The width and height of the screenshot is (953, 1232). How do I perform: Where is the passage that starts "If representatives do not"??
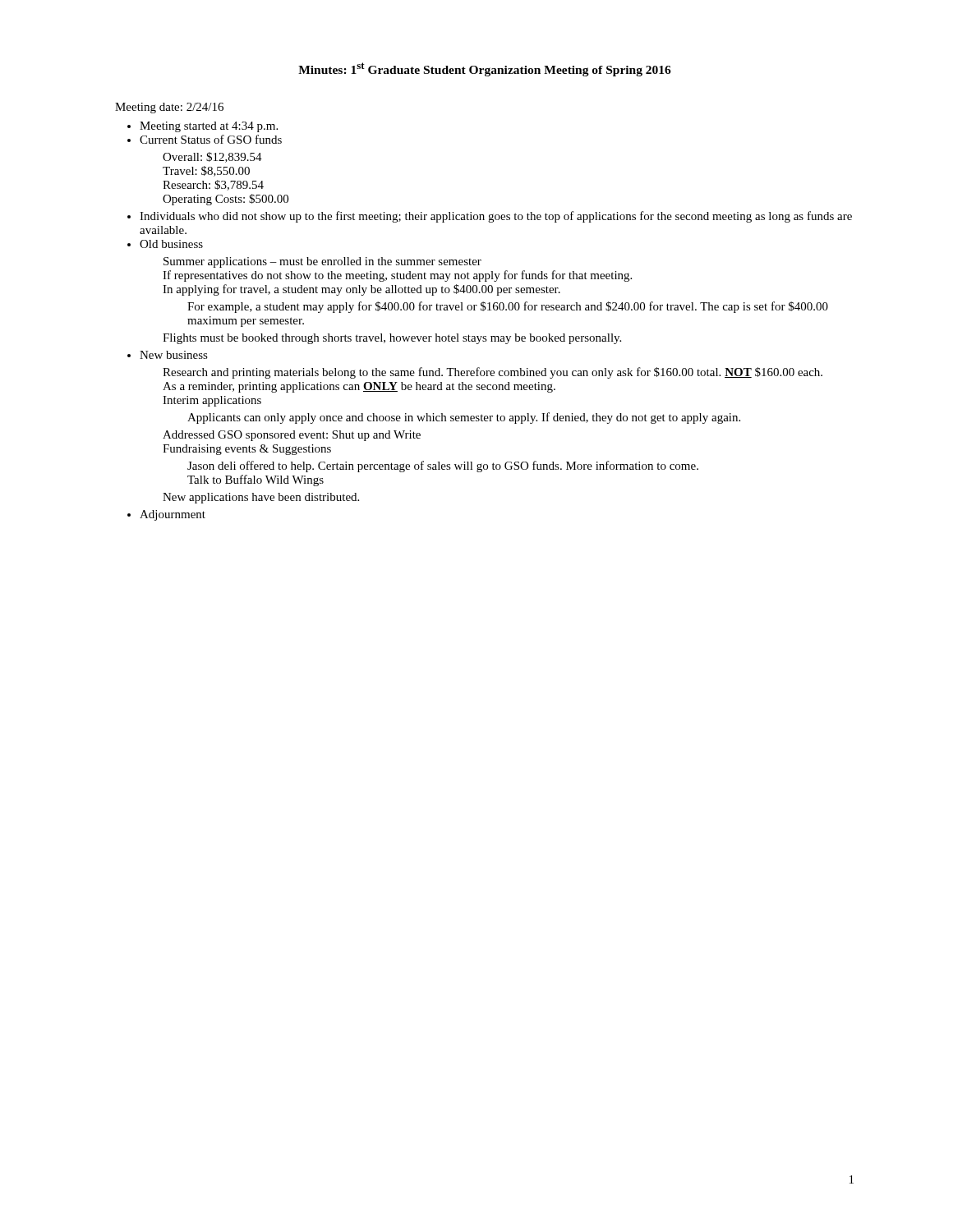(509, 276)
